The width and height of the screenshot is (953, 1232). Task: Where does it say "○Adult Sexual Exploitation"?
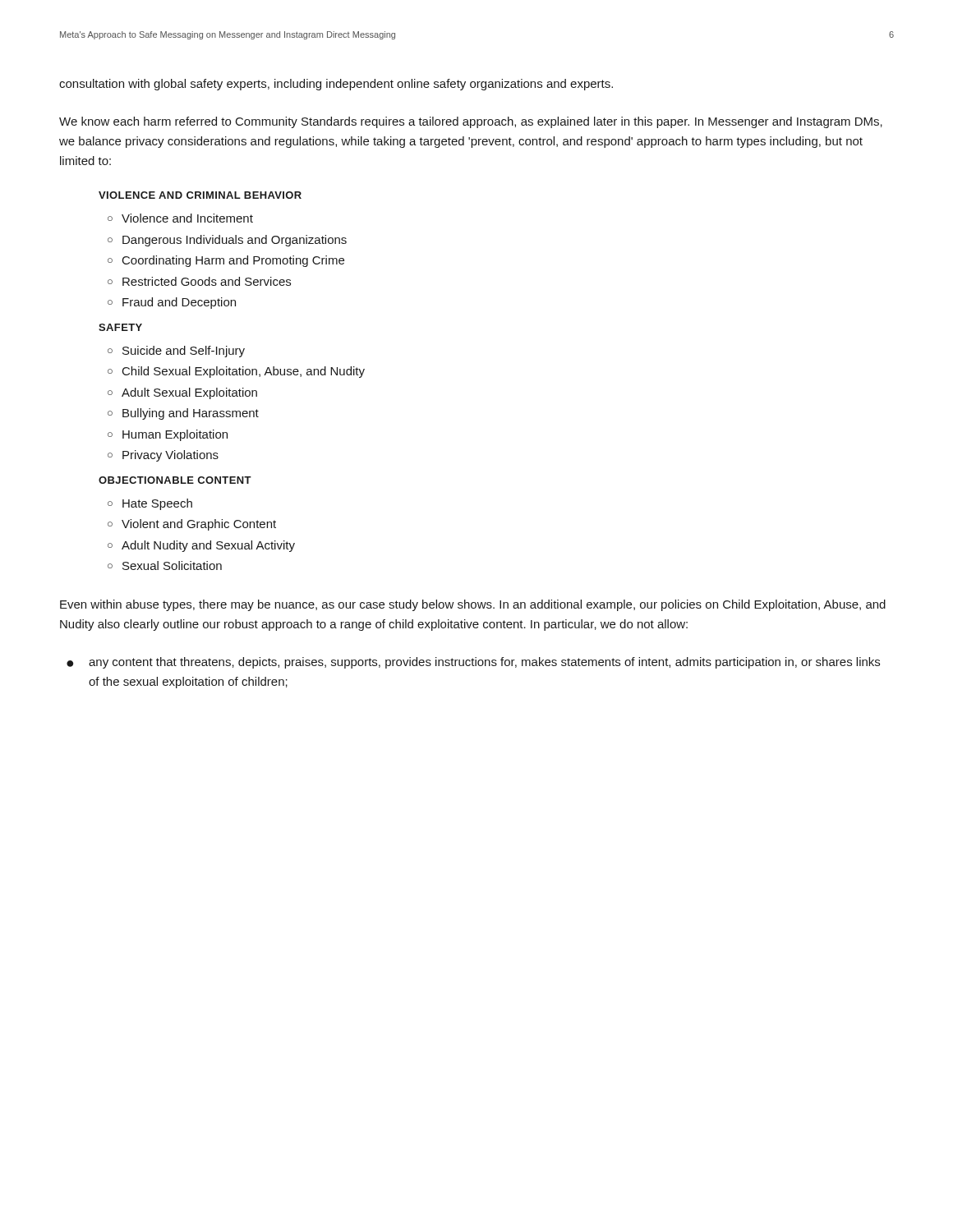click(178, 392)
